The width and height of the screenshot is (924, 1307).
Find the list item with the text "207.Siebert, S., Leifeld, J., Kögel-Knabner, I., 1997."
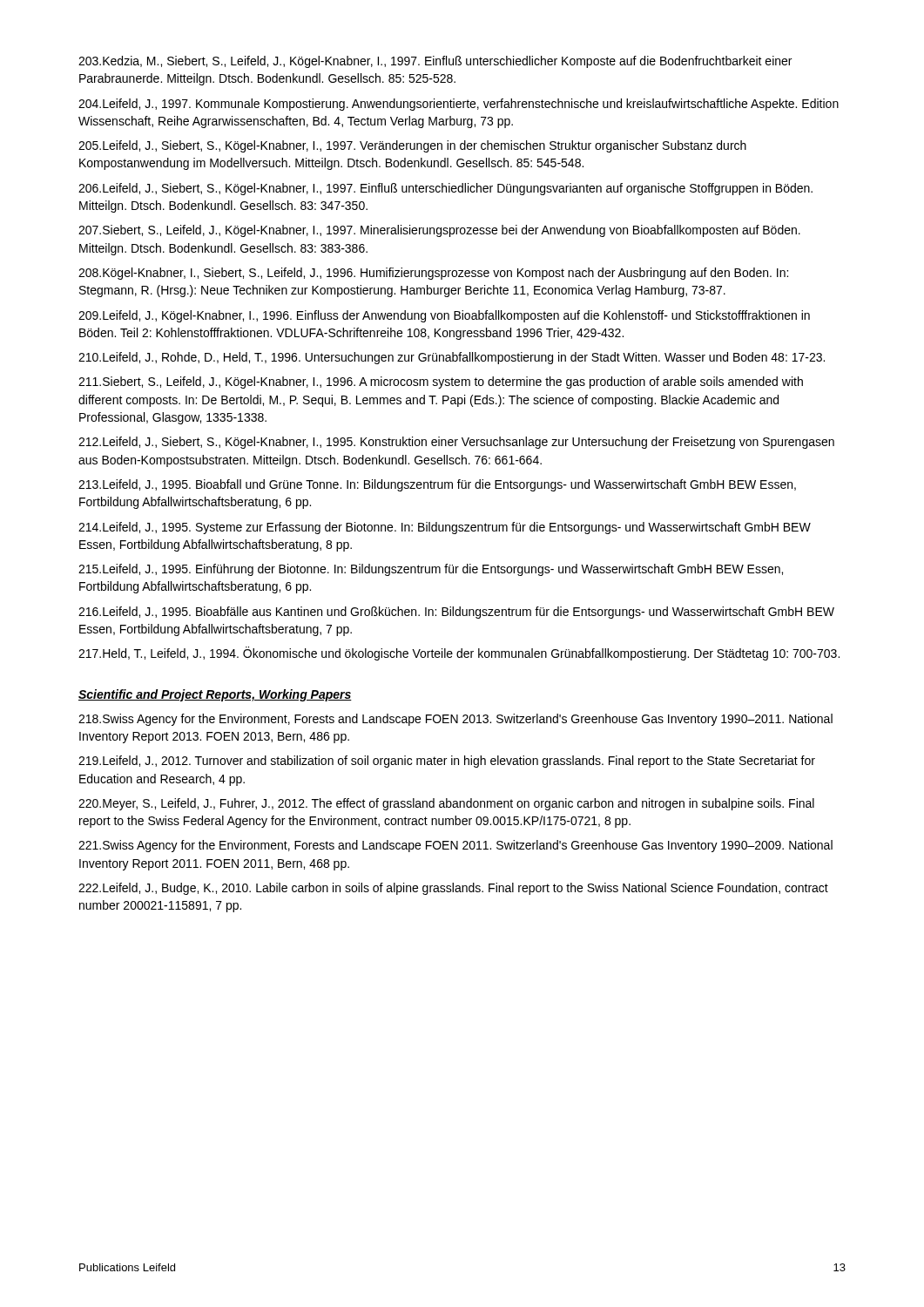click(x=462, y=239)
